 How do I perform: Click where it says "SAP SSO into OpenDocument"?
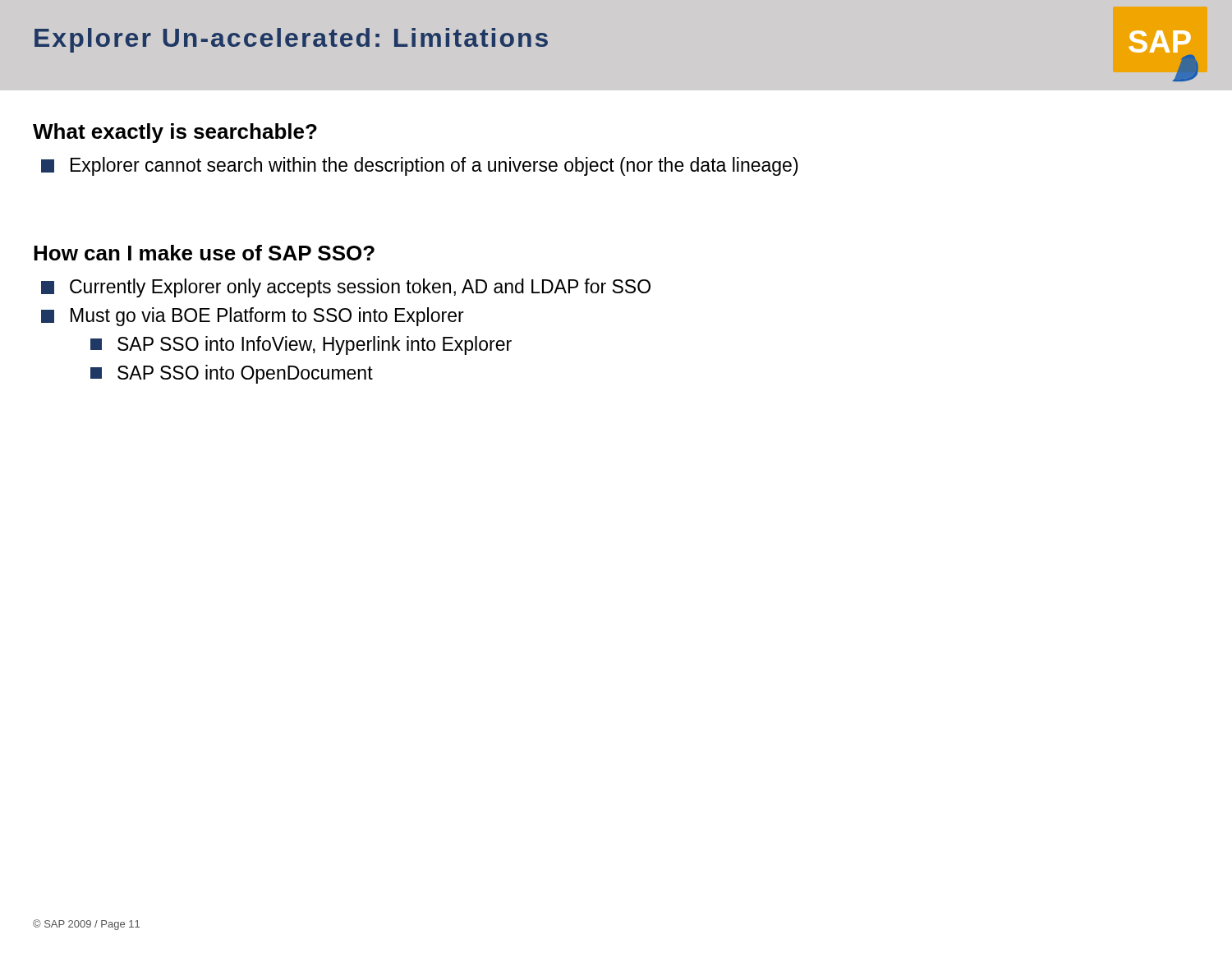[231, 373]
